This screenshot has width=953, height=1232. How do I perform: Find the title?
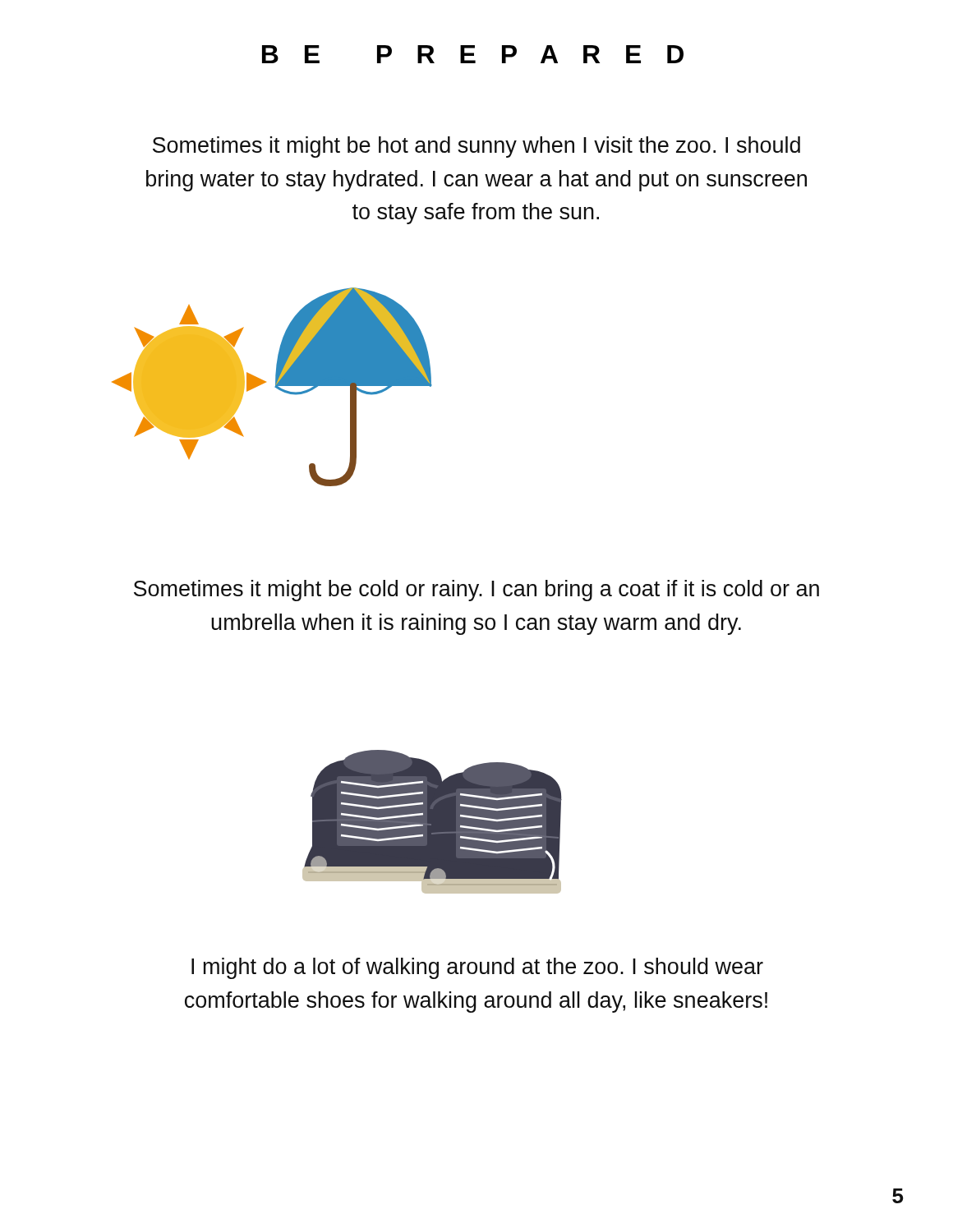pos(476,54)
